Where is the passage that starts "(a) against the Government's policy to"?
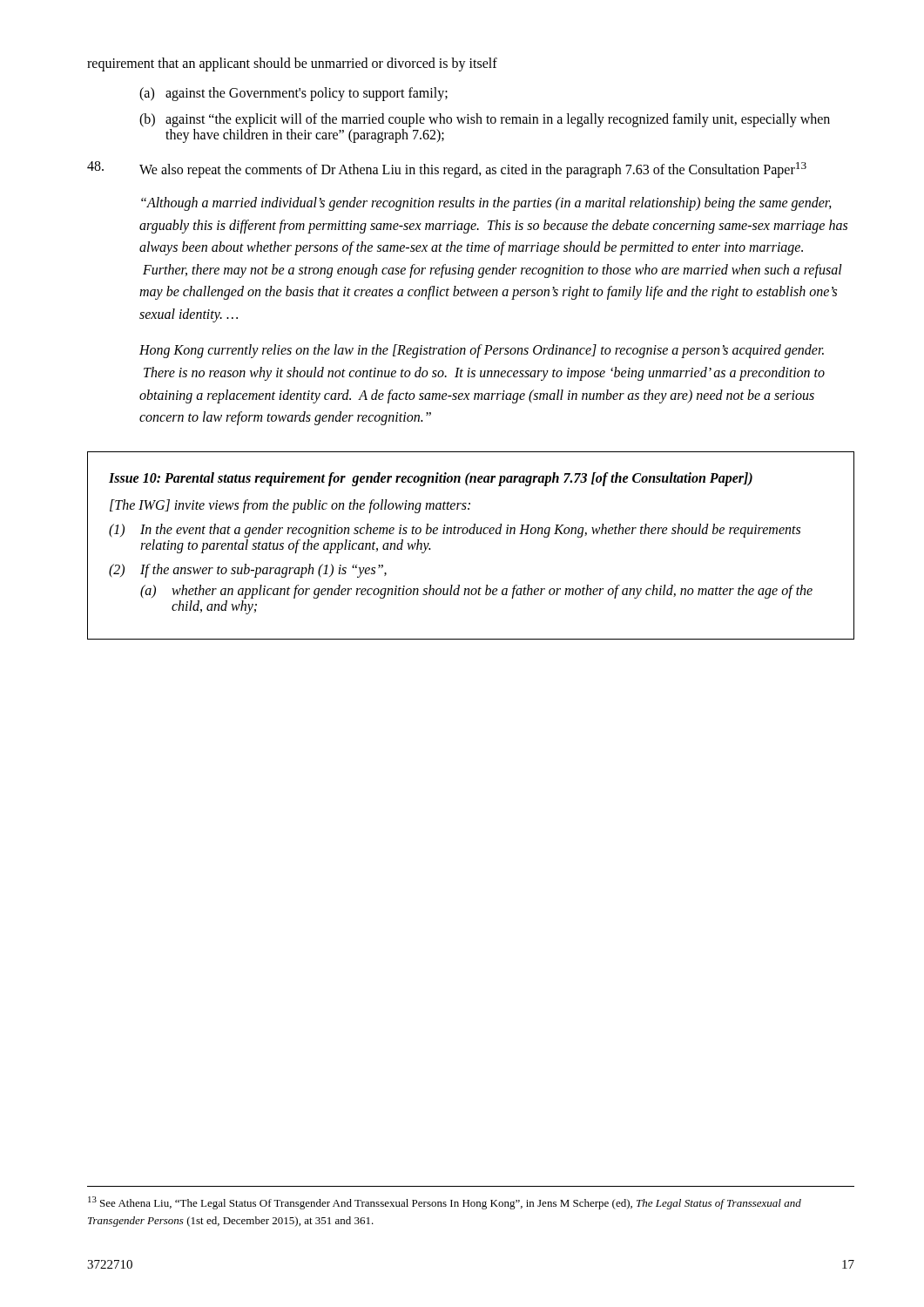The image size is (924, 1307). coord(294,93)
